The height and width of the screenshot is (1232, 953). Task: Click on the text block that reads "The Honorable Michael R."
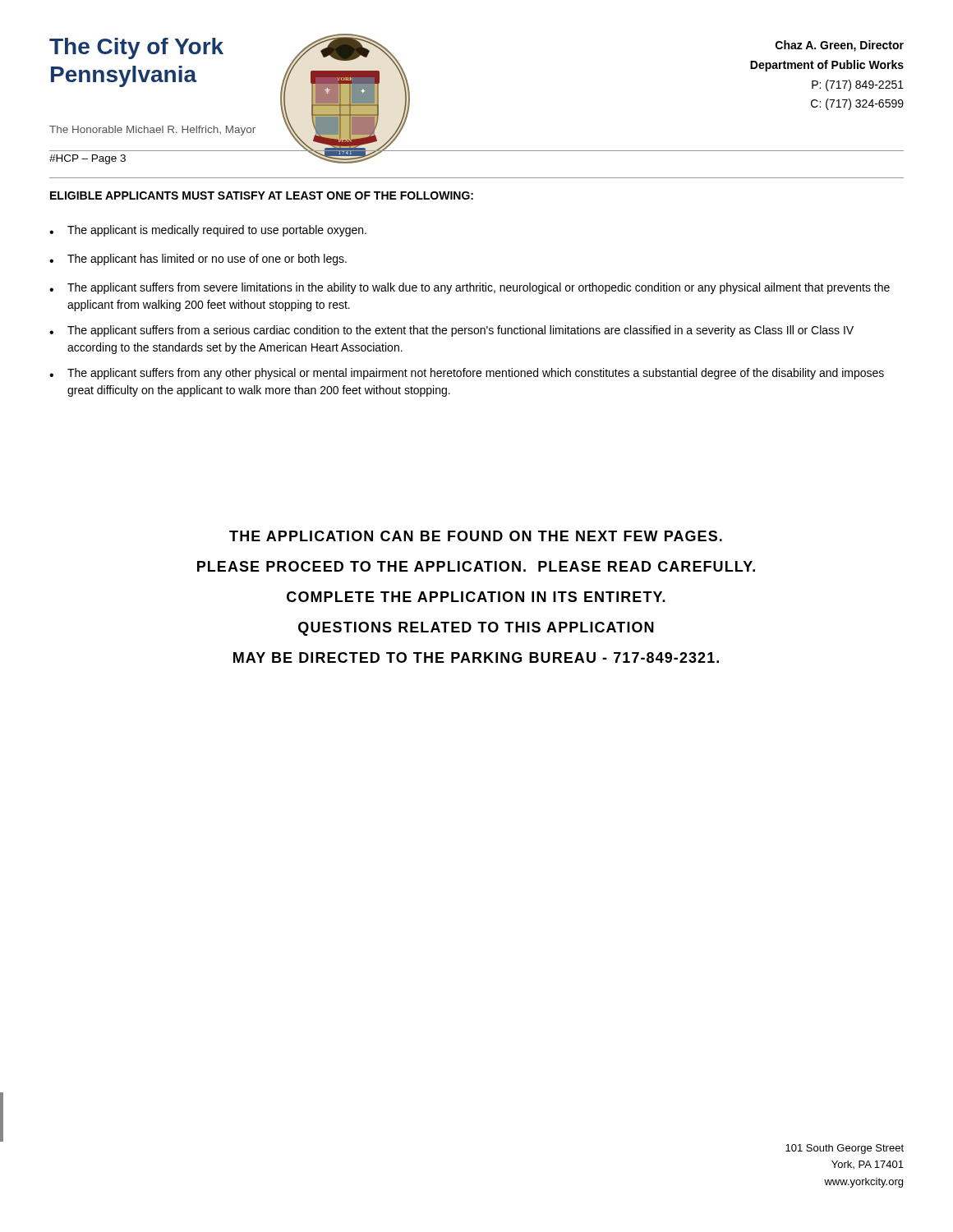(153, 129)
